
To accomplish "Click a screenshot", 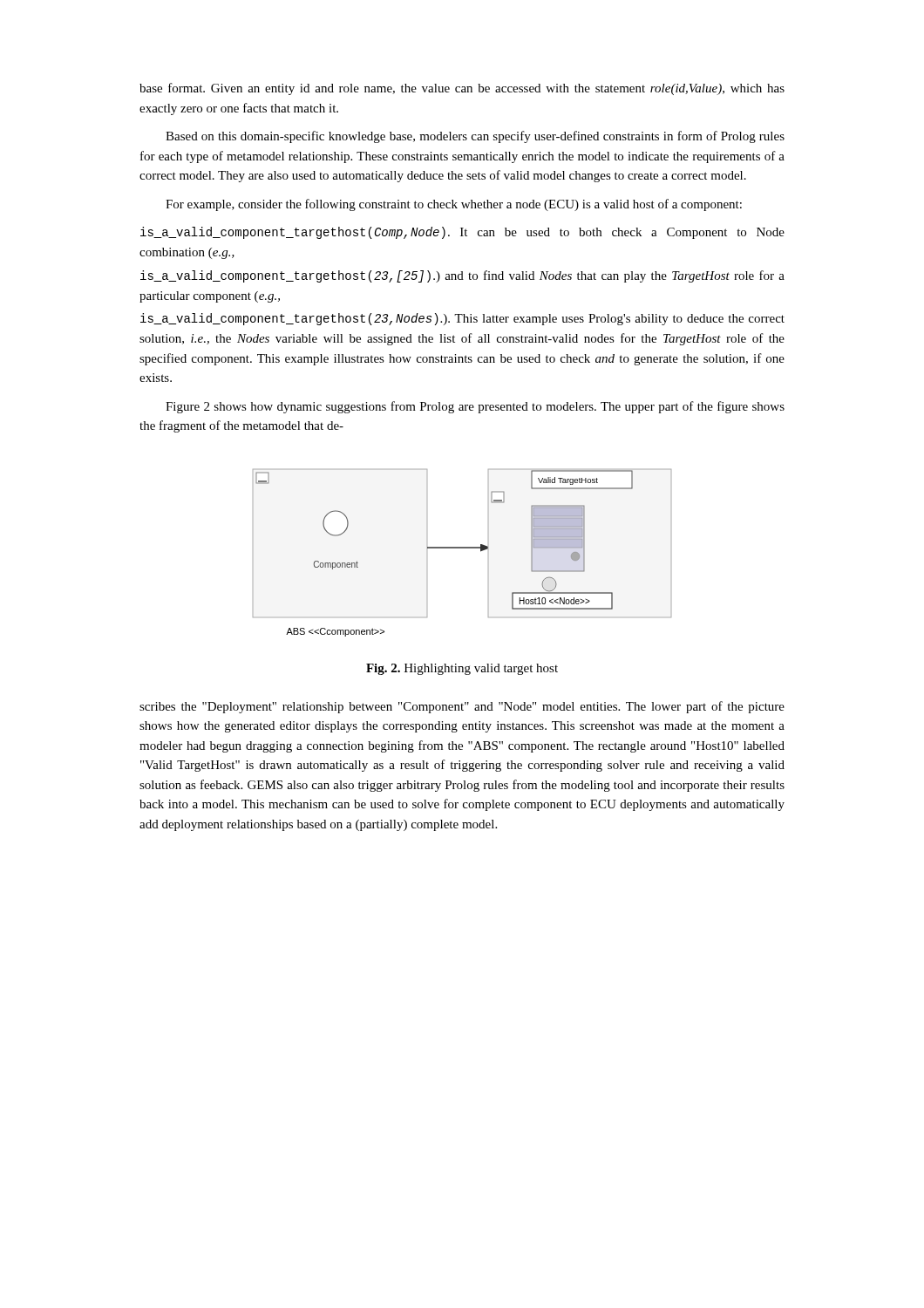I will [x=462, y=556].
